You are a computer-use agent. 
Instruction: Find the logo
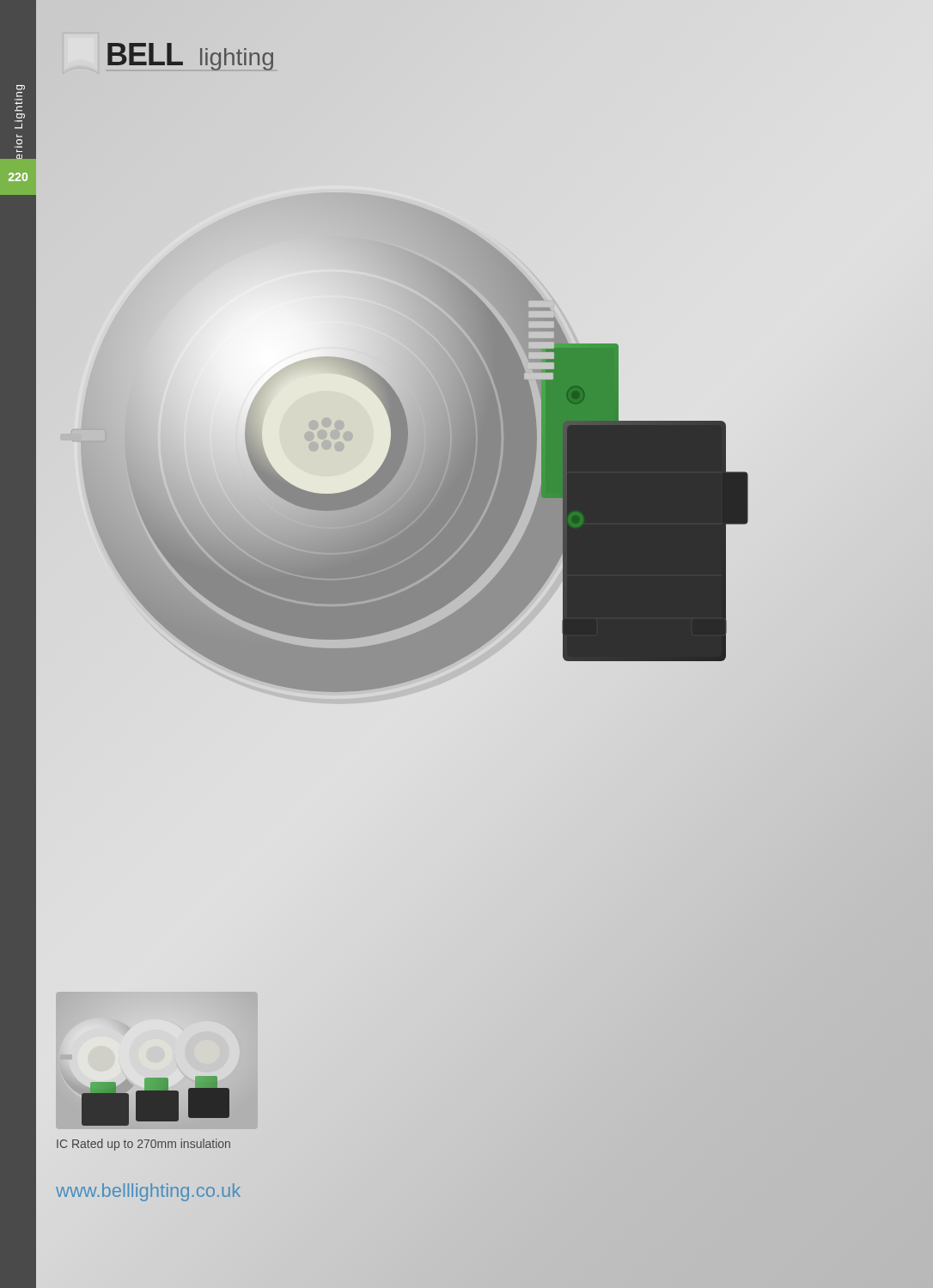coord(168,55)
